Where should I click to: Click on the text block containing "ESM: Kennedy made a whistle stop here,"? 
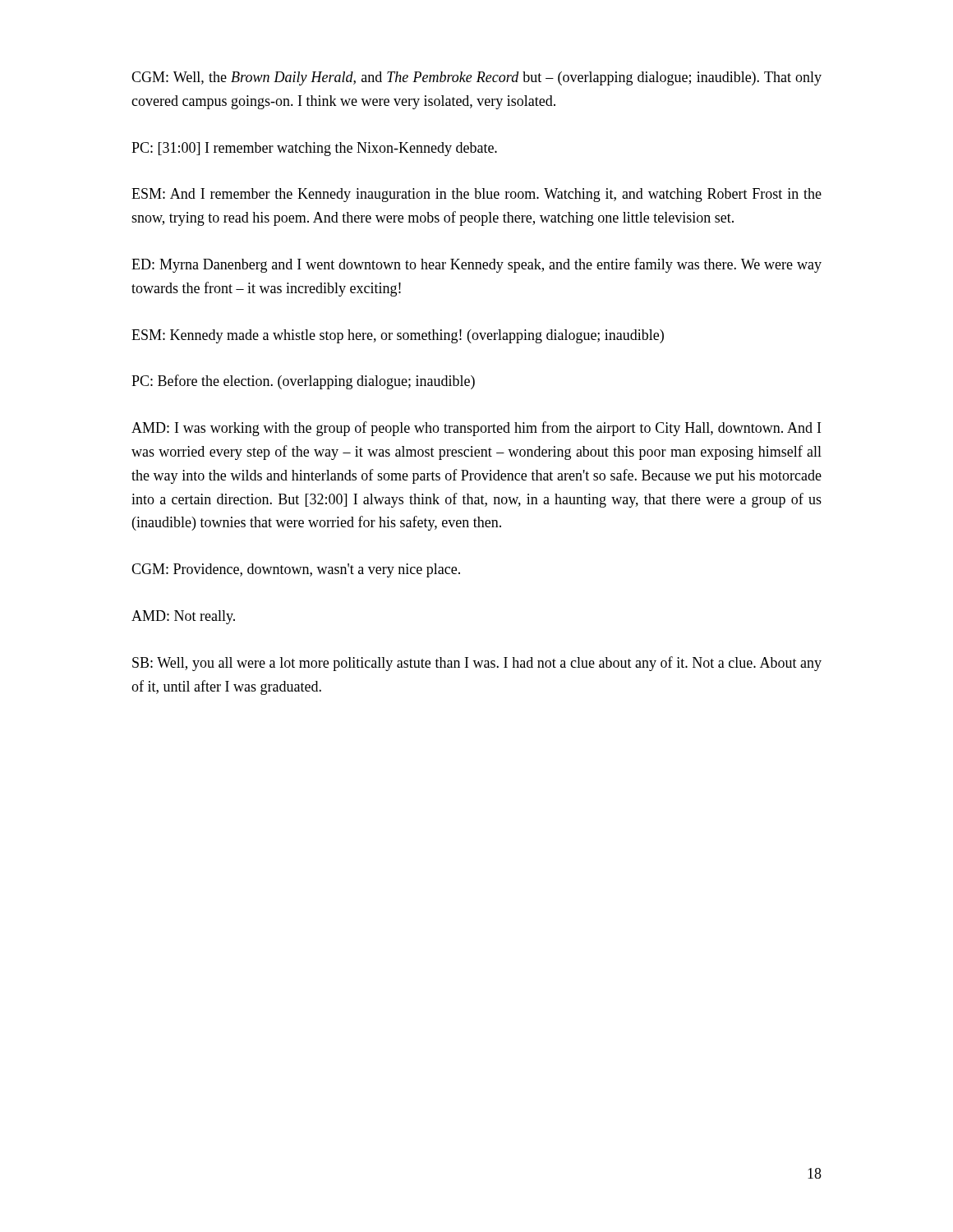pyautogui.click(x=398, y=335)
